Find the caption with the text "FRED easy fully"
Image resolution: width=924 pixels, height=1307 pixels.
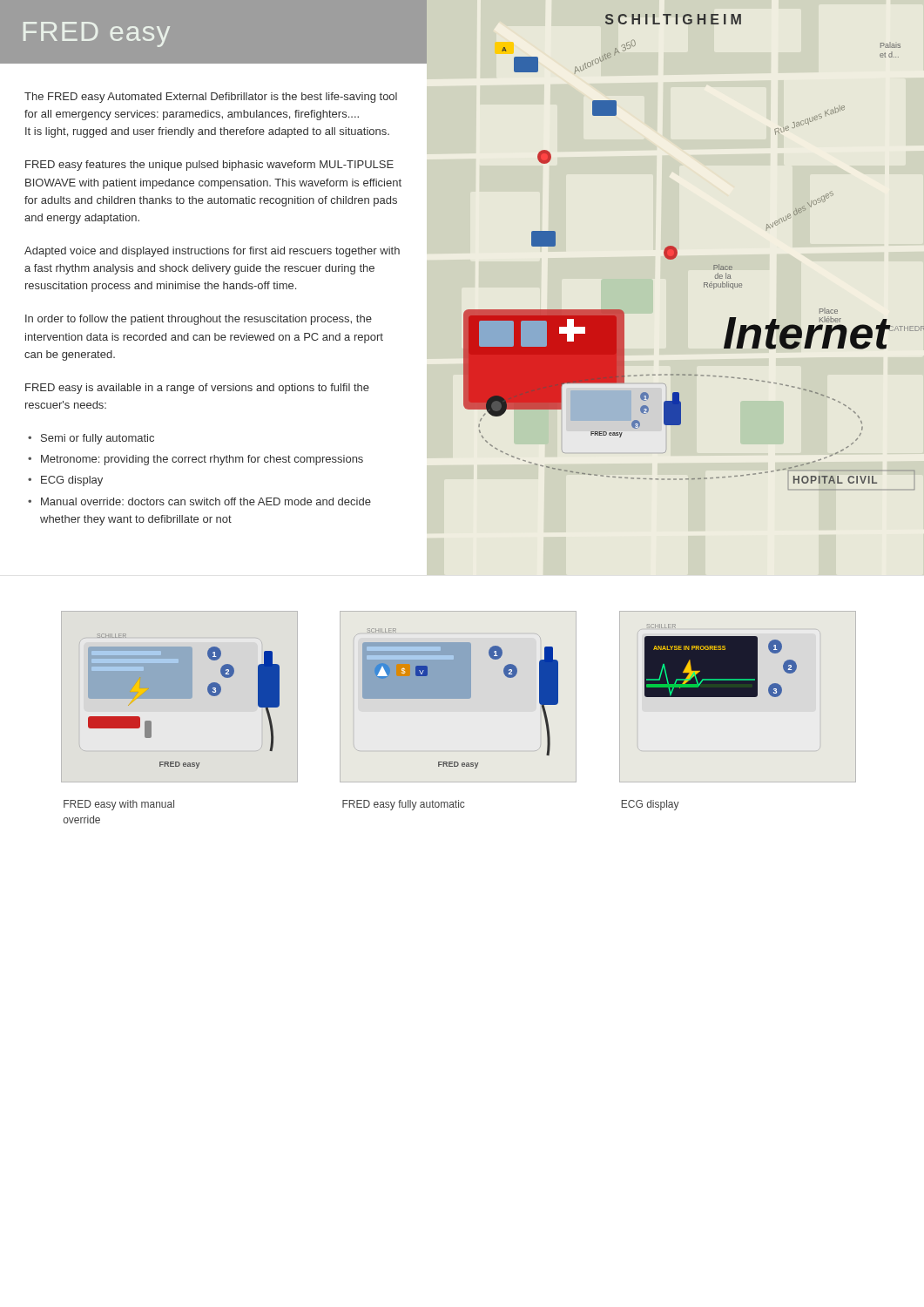click(403, 804)
